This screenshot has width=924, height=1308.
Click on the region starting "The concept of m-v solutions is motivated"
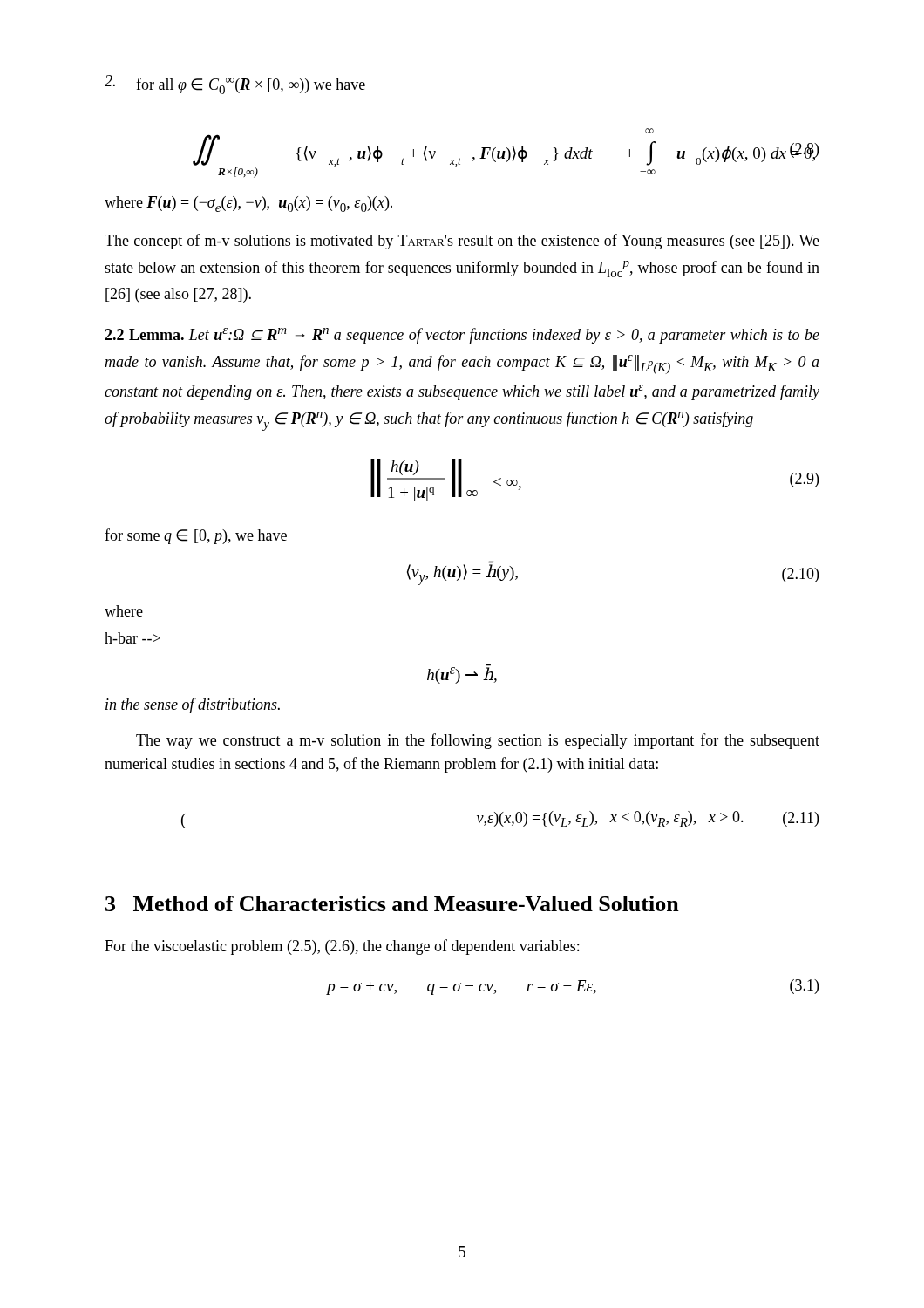click(462, 267)
